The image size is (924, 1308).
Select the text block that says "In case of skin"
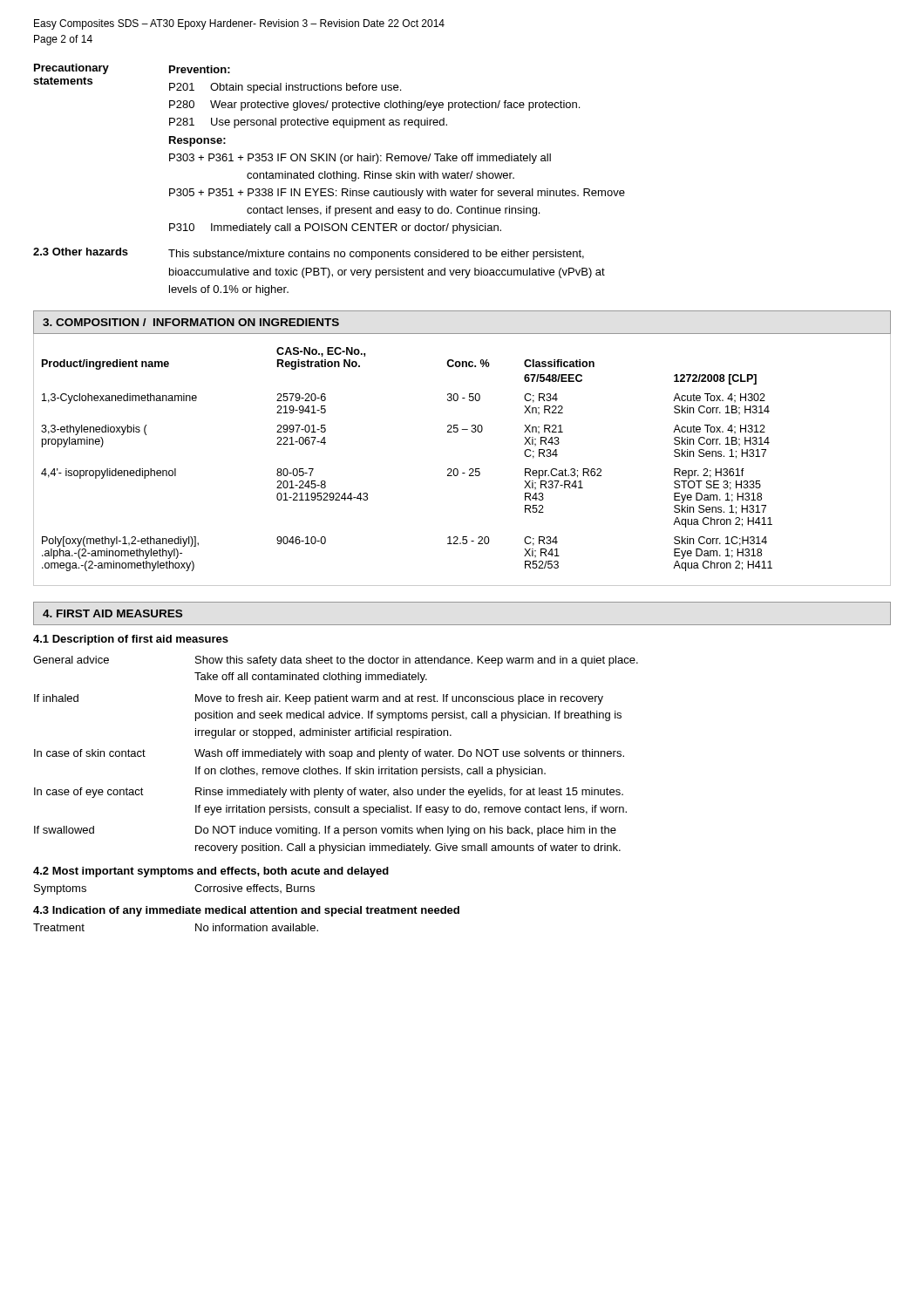pos(462,762)
